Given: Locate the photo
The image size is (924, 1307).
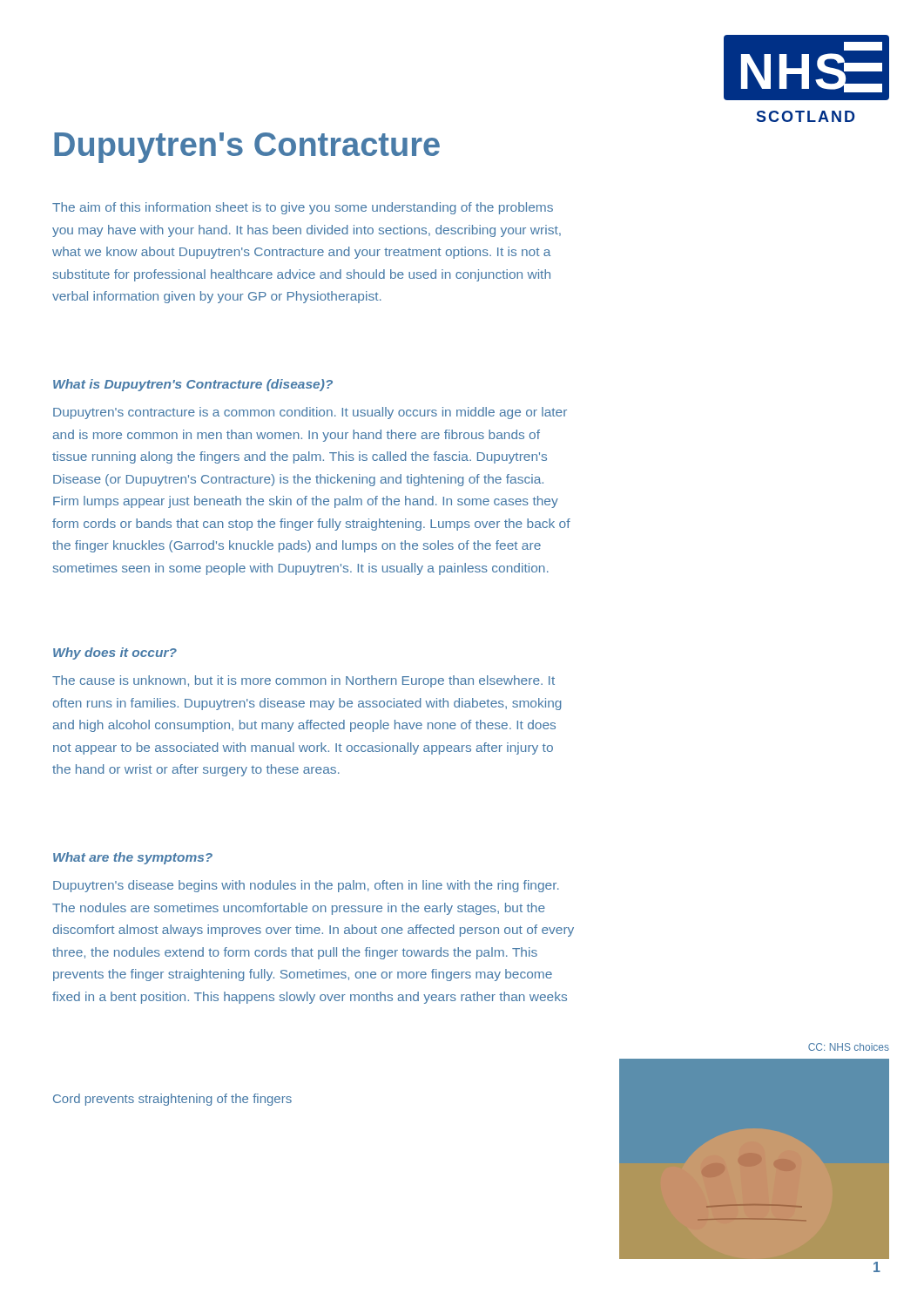Looking at the screenshot, I should coord(754,1159).
